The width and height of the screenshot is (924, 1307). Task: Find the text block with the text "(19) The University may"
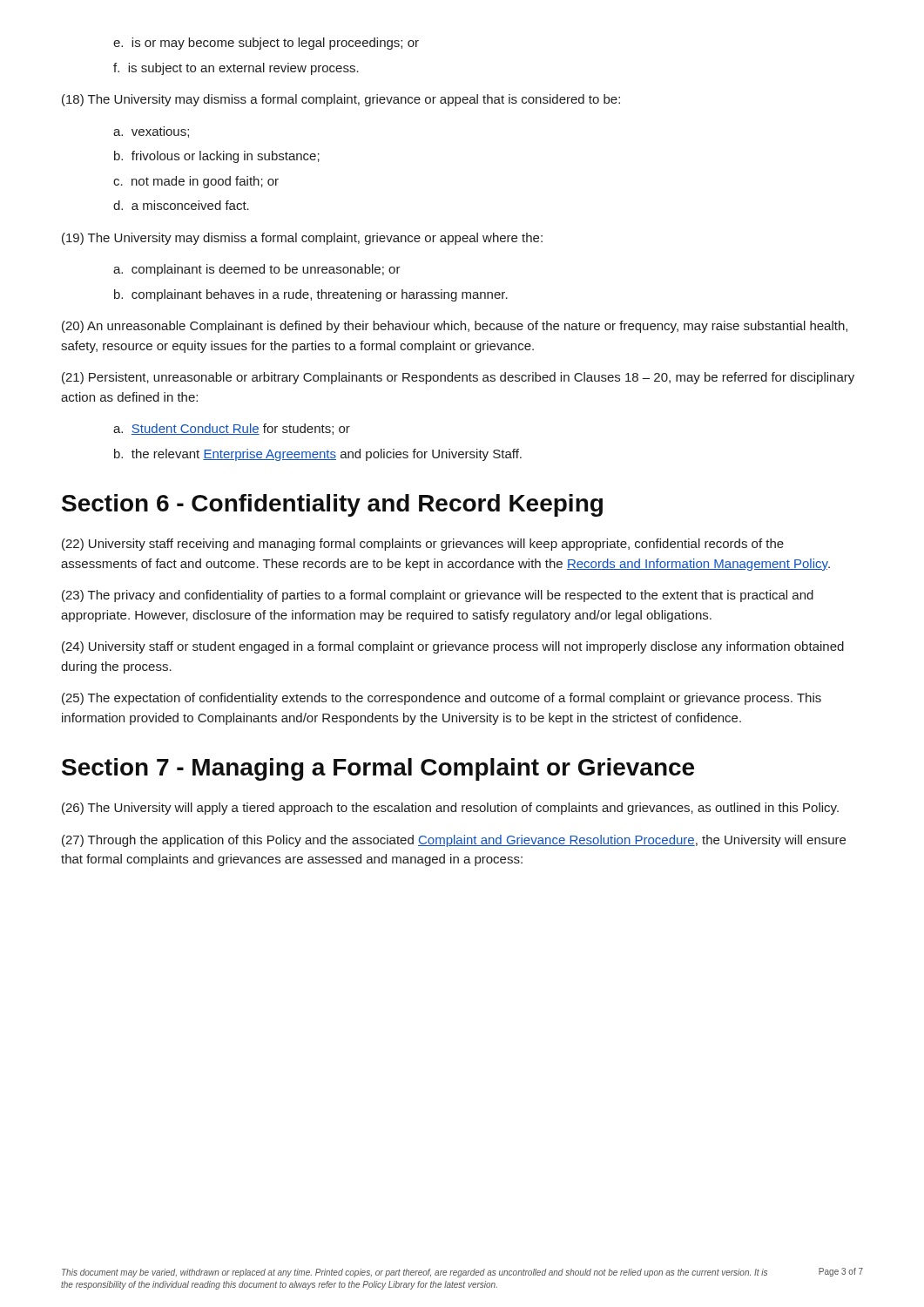tap(462, 238)
